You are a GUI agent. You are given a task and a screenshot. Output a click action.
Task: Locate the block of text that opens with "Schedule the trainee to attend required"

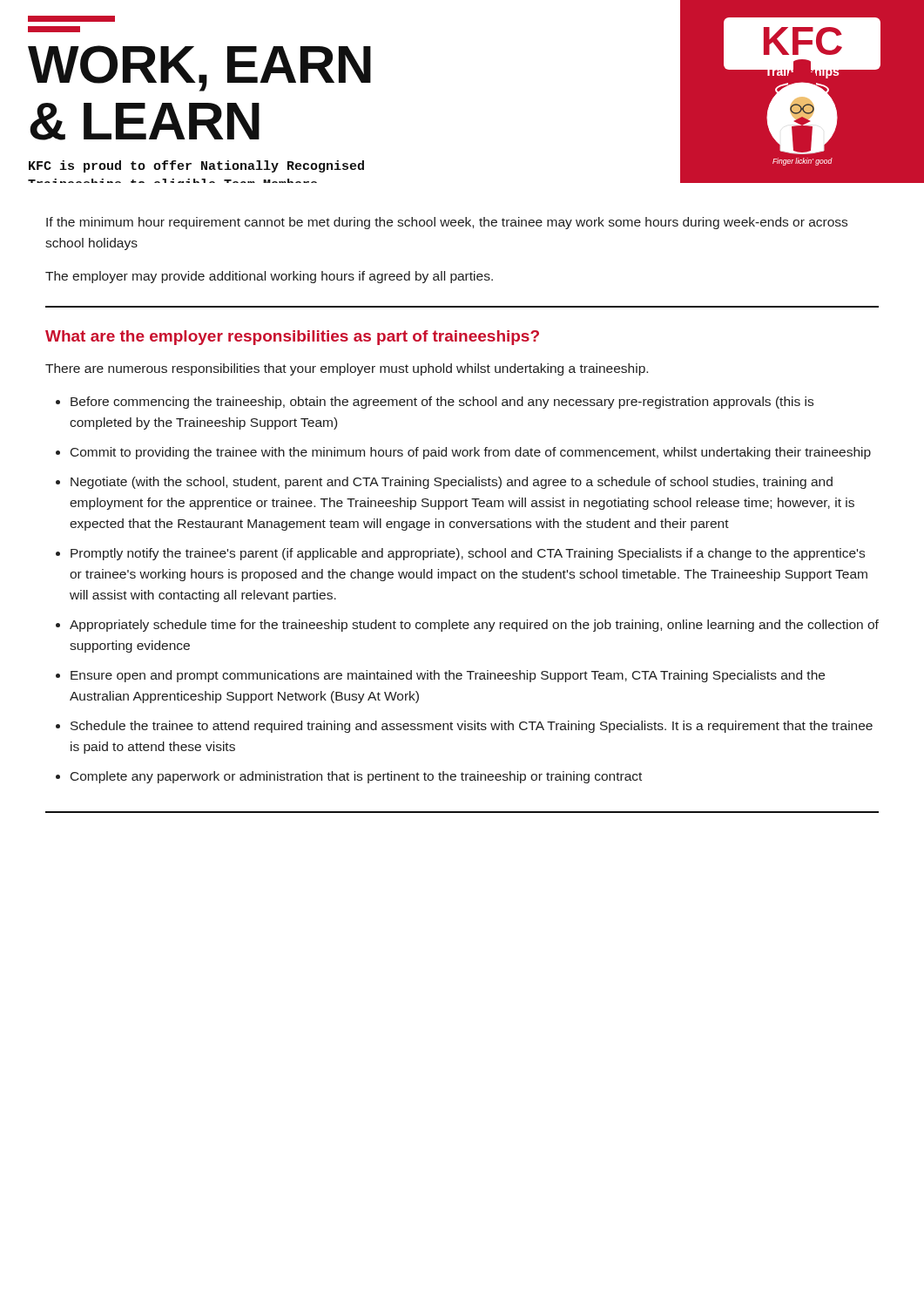pos(471,736)
